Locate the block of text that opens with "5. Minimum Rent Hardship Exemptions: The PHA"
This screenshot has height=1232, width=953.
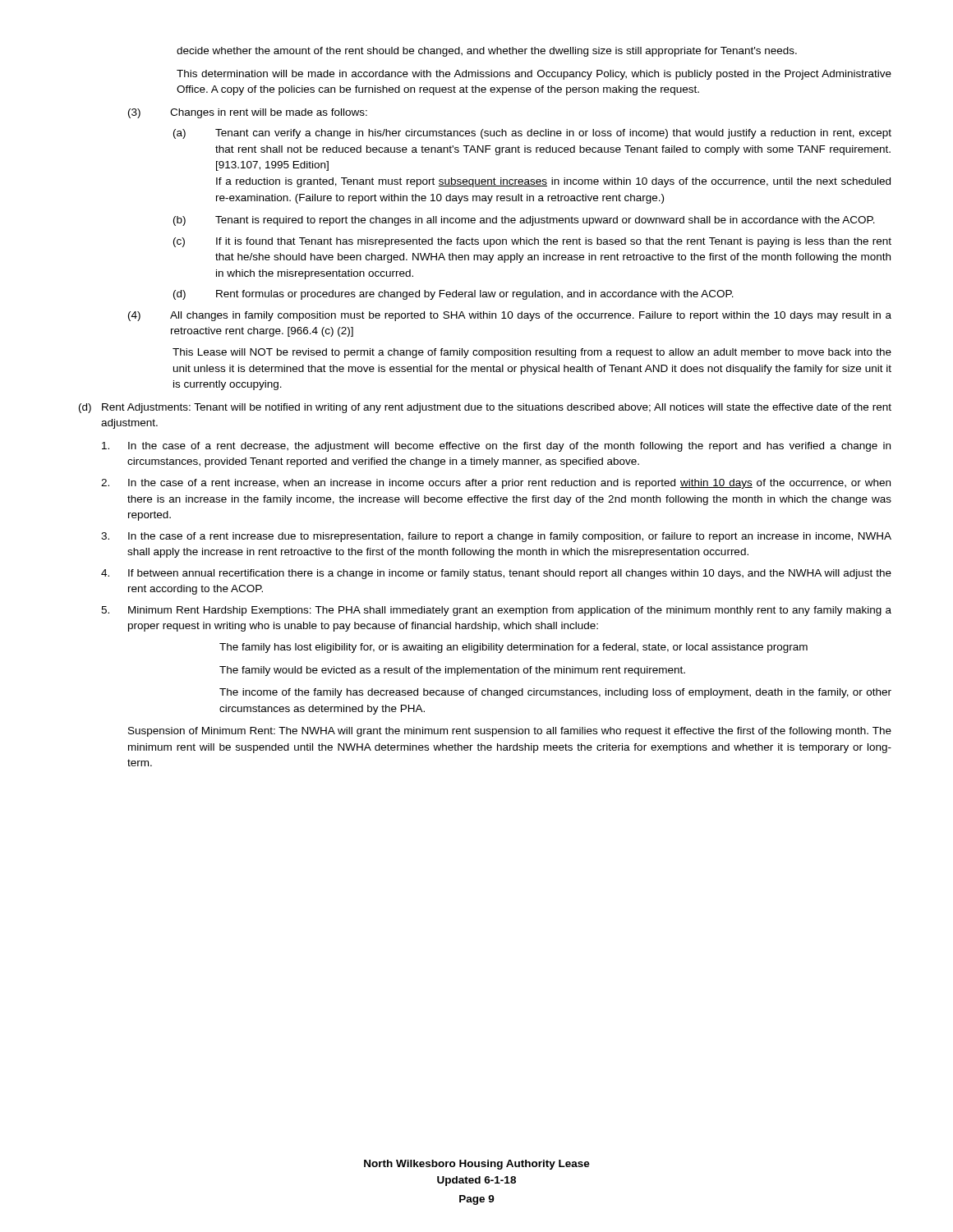click(496, 618)
